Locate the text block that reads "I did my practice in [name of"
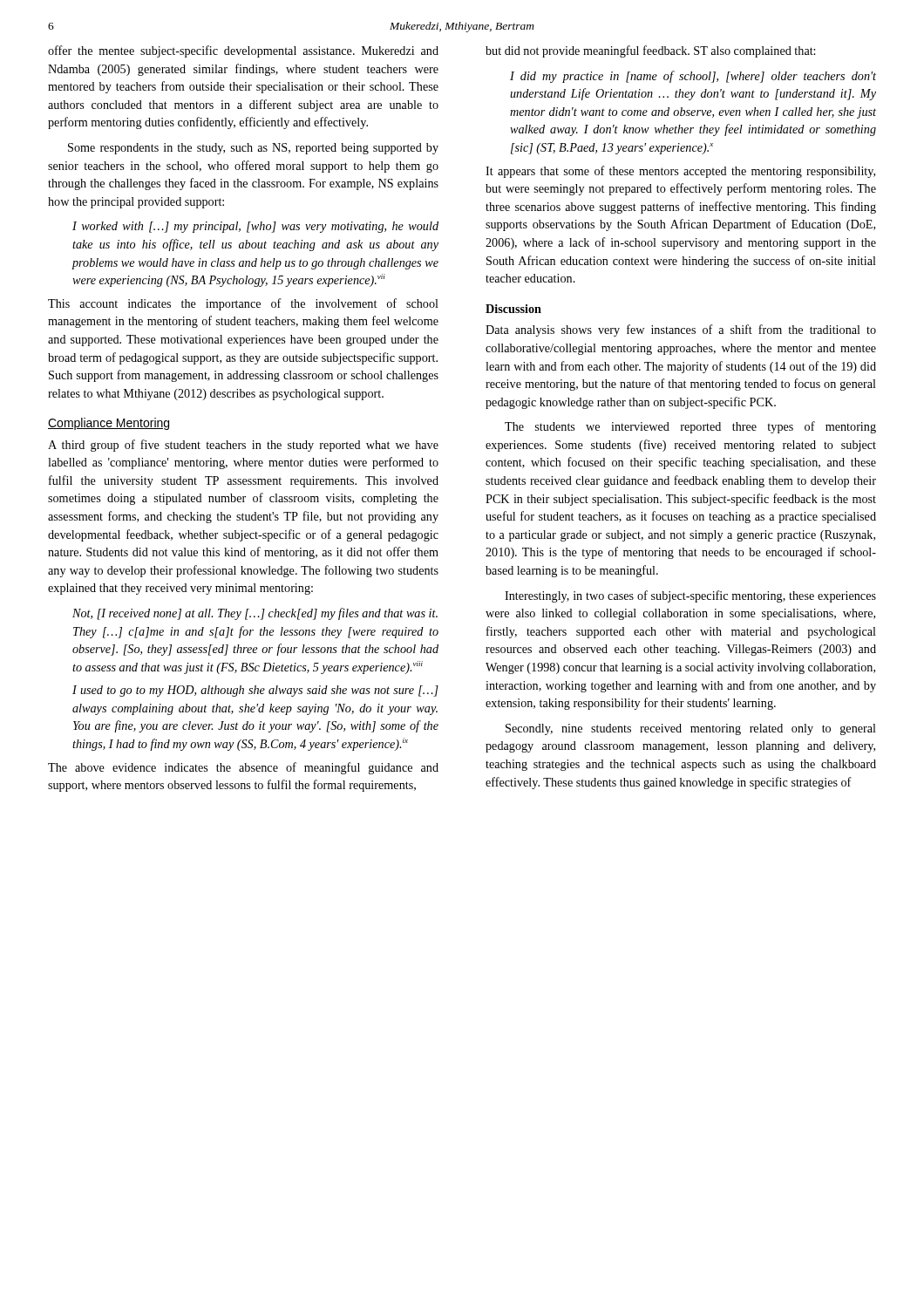Image resolution: width=924 pixels, height=1308 pixels. click(x=693, y=112)
